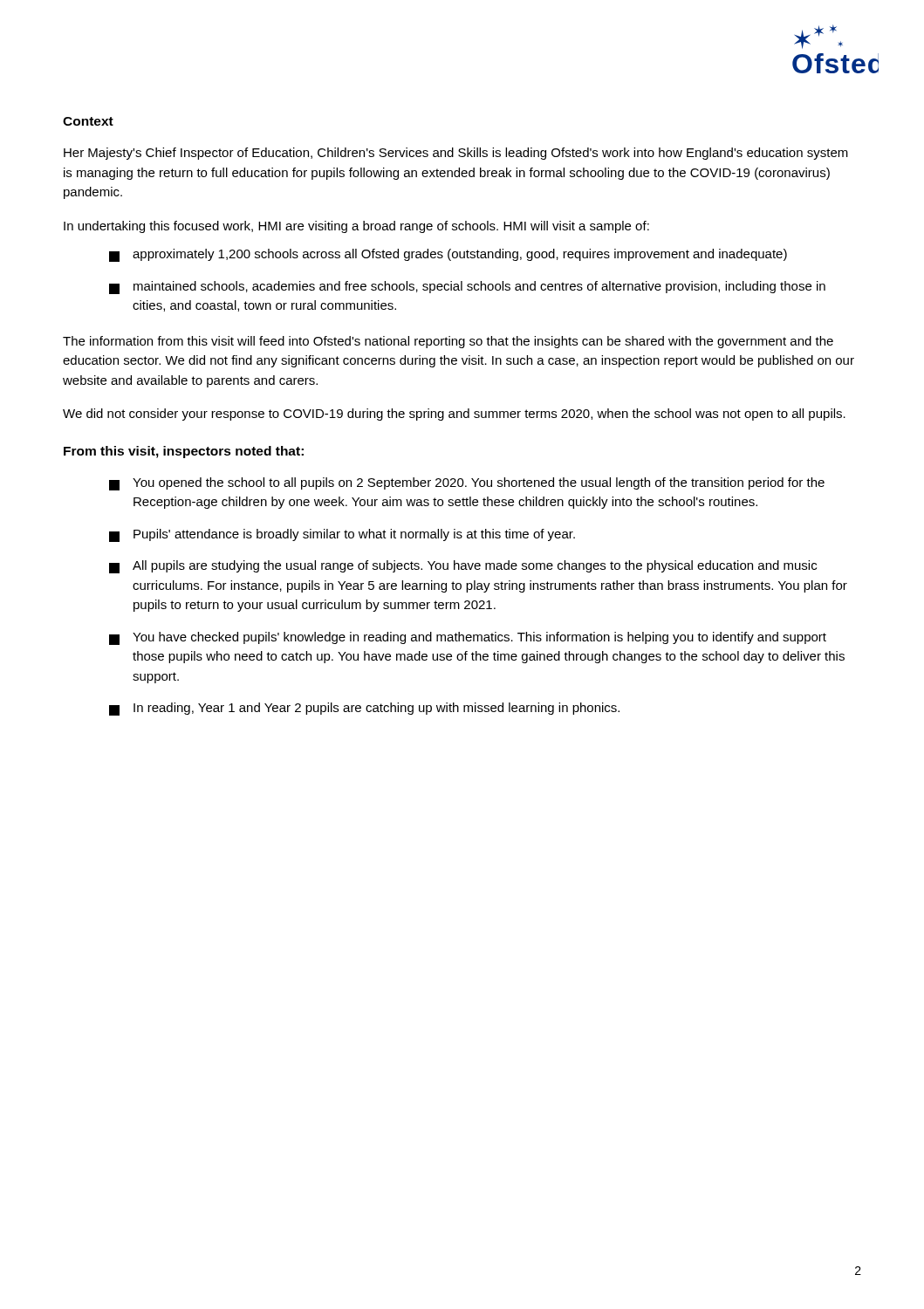Click on the list item that says "approximately 1,200 schools across all"

click(485, 254)
